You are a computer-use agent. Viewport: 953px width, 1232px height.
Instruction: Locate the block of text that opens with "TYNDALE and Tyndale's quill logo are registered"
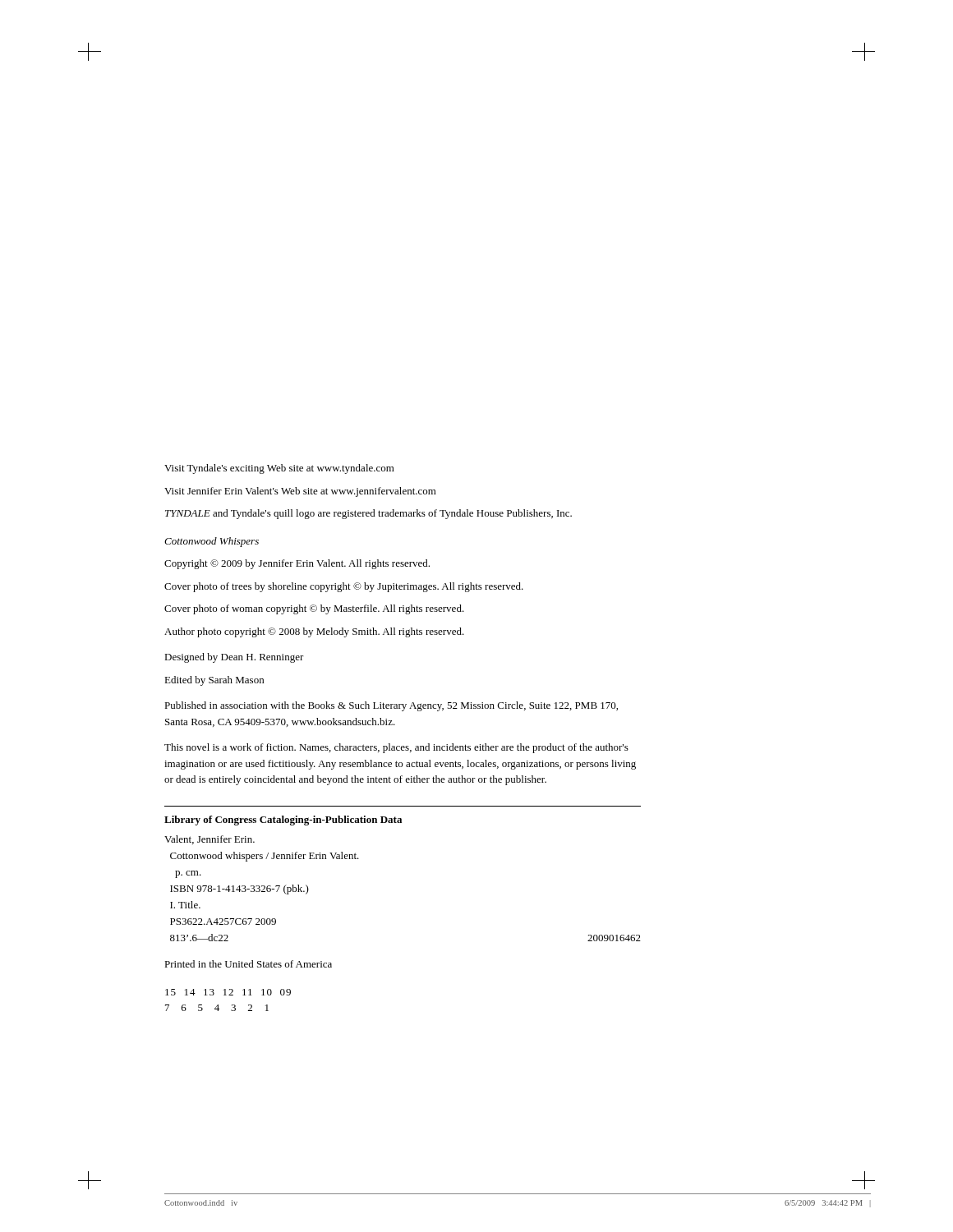pos(403,513)
